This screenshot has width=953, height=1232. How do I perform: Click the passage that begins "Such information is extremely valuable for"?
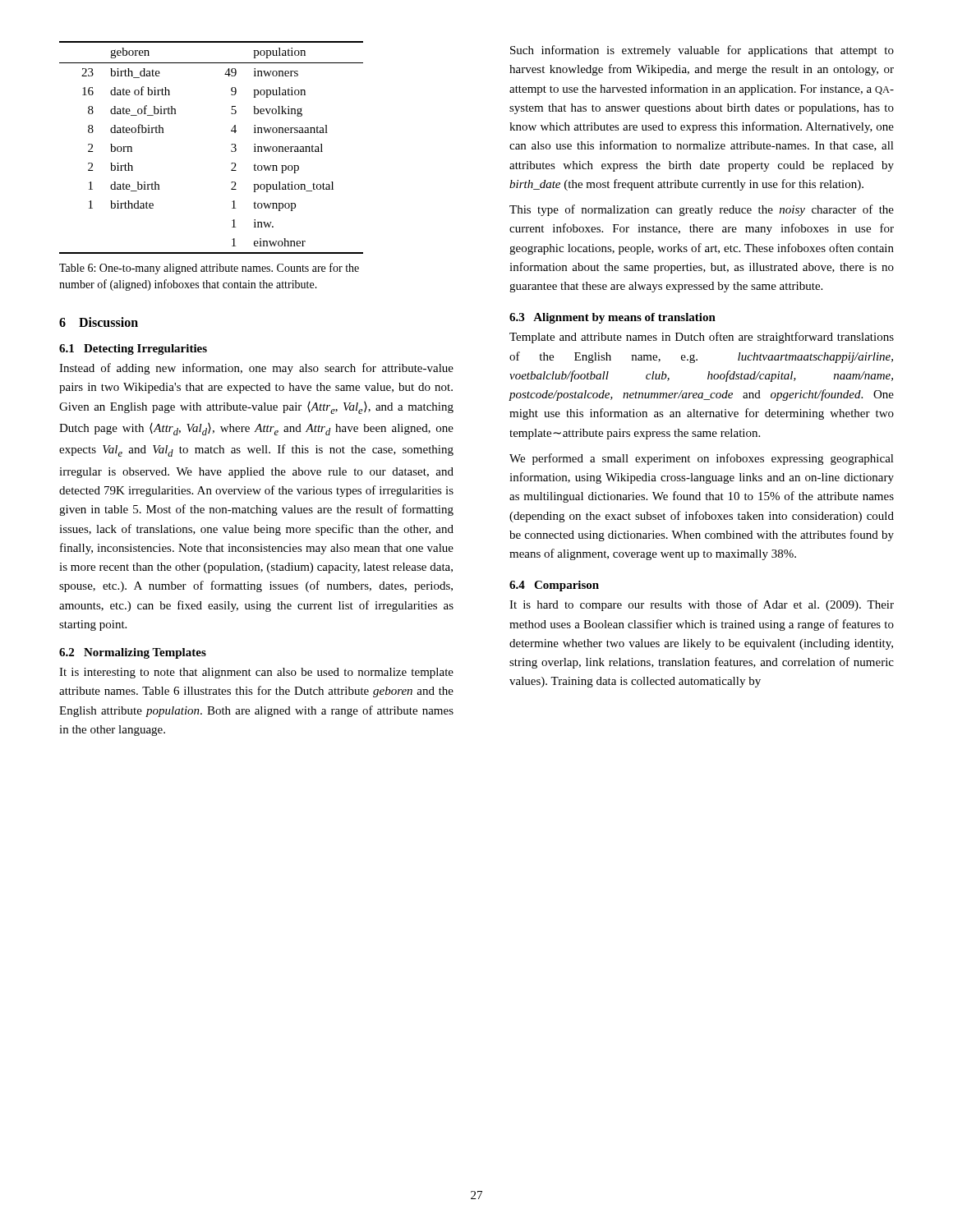702,117
